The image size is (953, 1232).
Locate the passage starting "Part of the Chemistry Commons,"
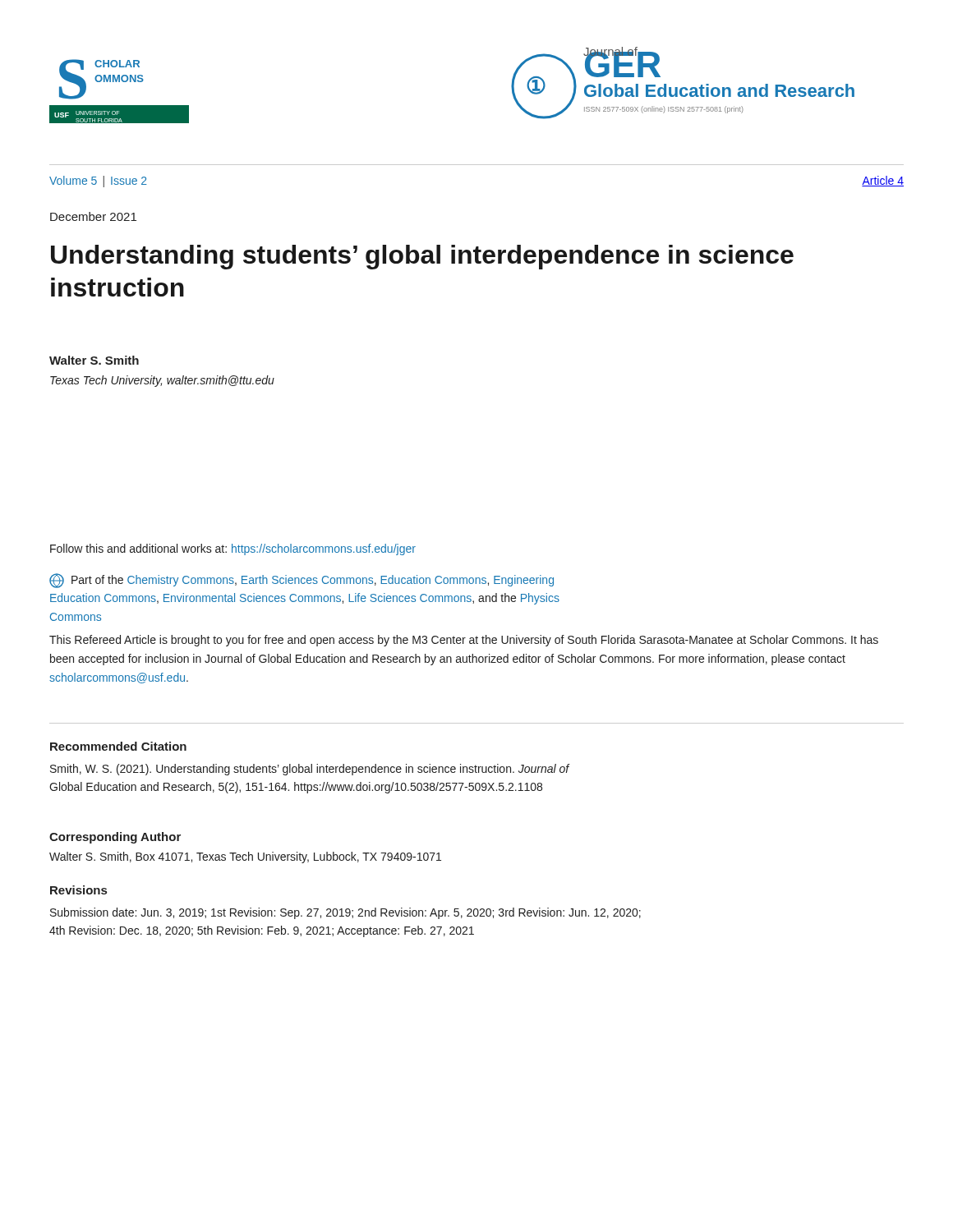(304, 598)
